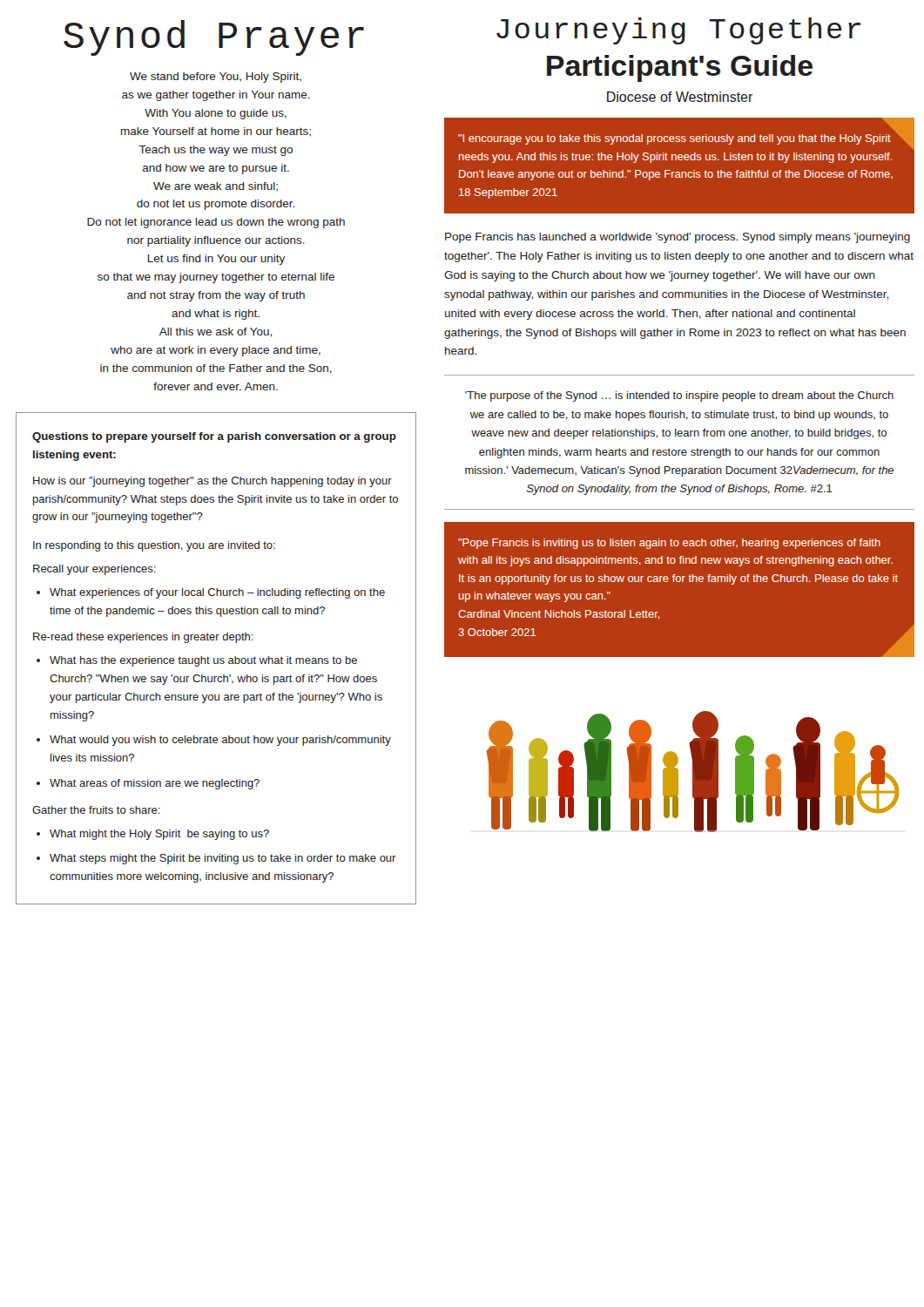924x1307 pixels.
Task: Select the region starting ""Pope Francis is inviting us to"
Action: (669, 544)
